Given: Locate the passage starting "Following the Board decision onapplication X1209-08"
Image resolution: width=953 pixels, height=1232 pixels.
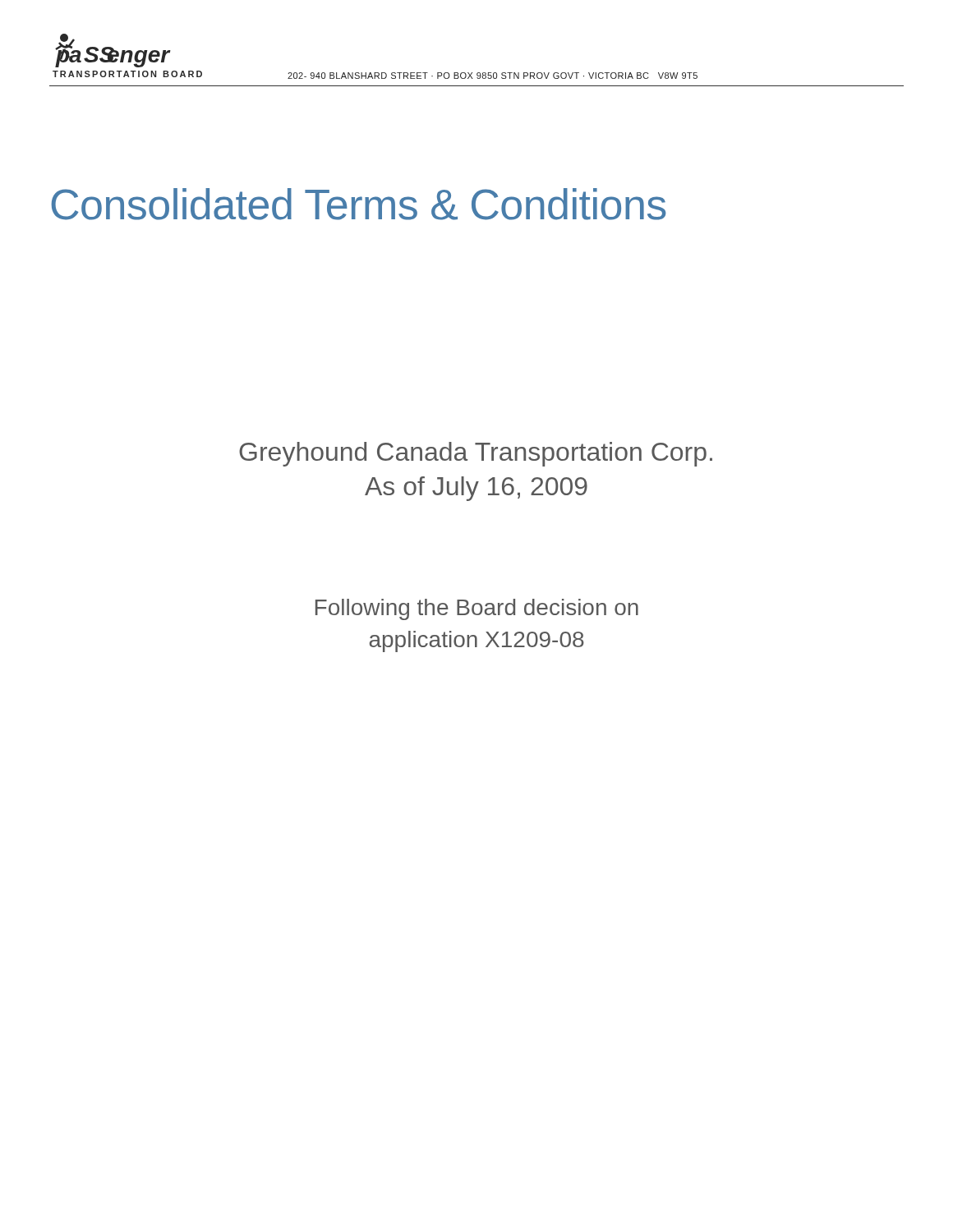Looking at the screenshot, I should [x=476, y=624].
